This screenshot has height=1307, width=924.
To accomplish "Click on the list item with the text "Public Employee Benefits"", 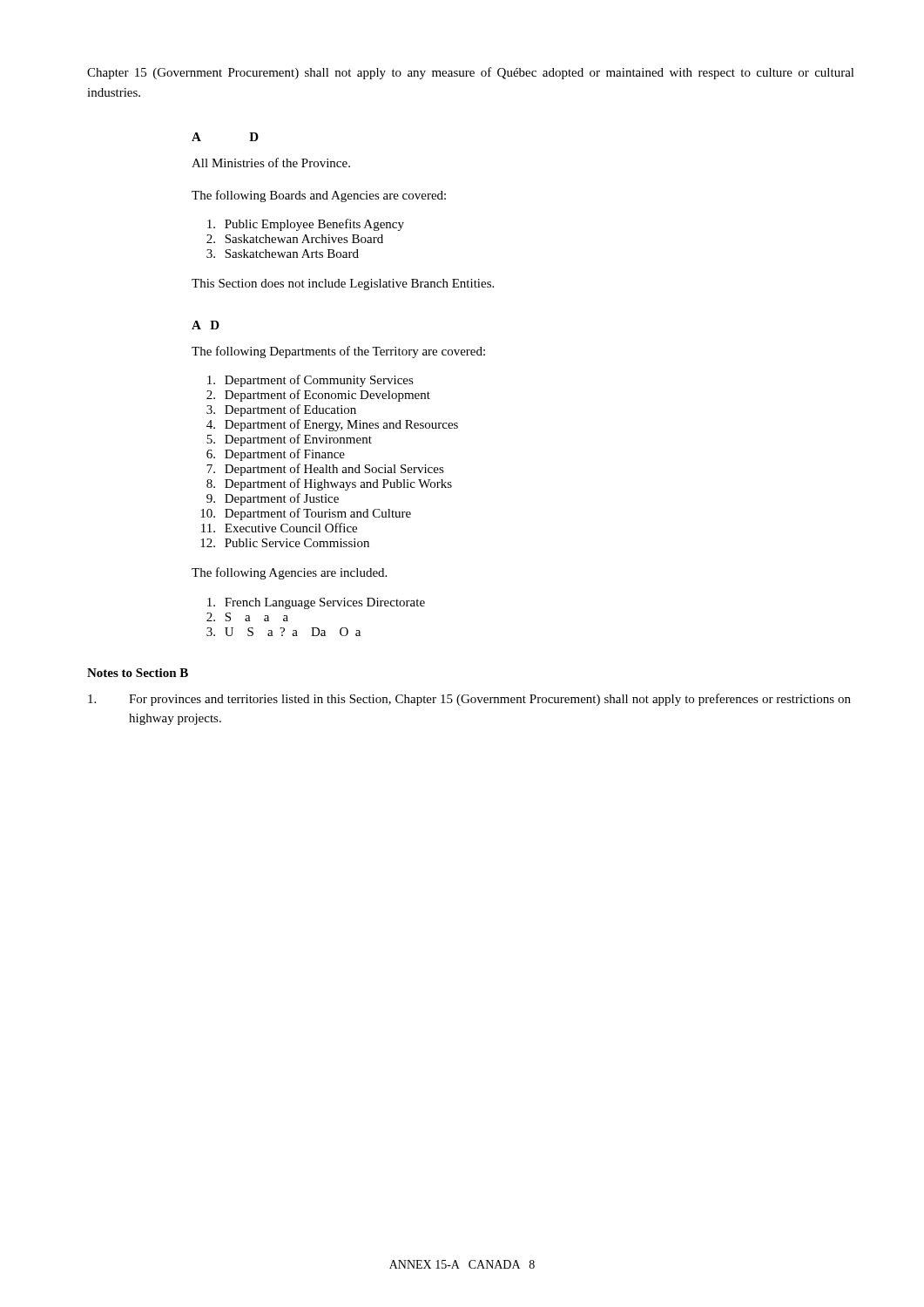I will coord(298,224).
